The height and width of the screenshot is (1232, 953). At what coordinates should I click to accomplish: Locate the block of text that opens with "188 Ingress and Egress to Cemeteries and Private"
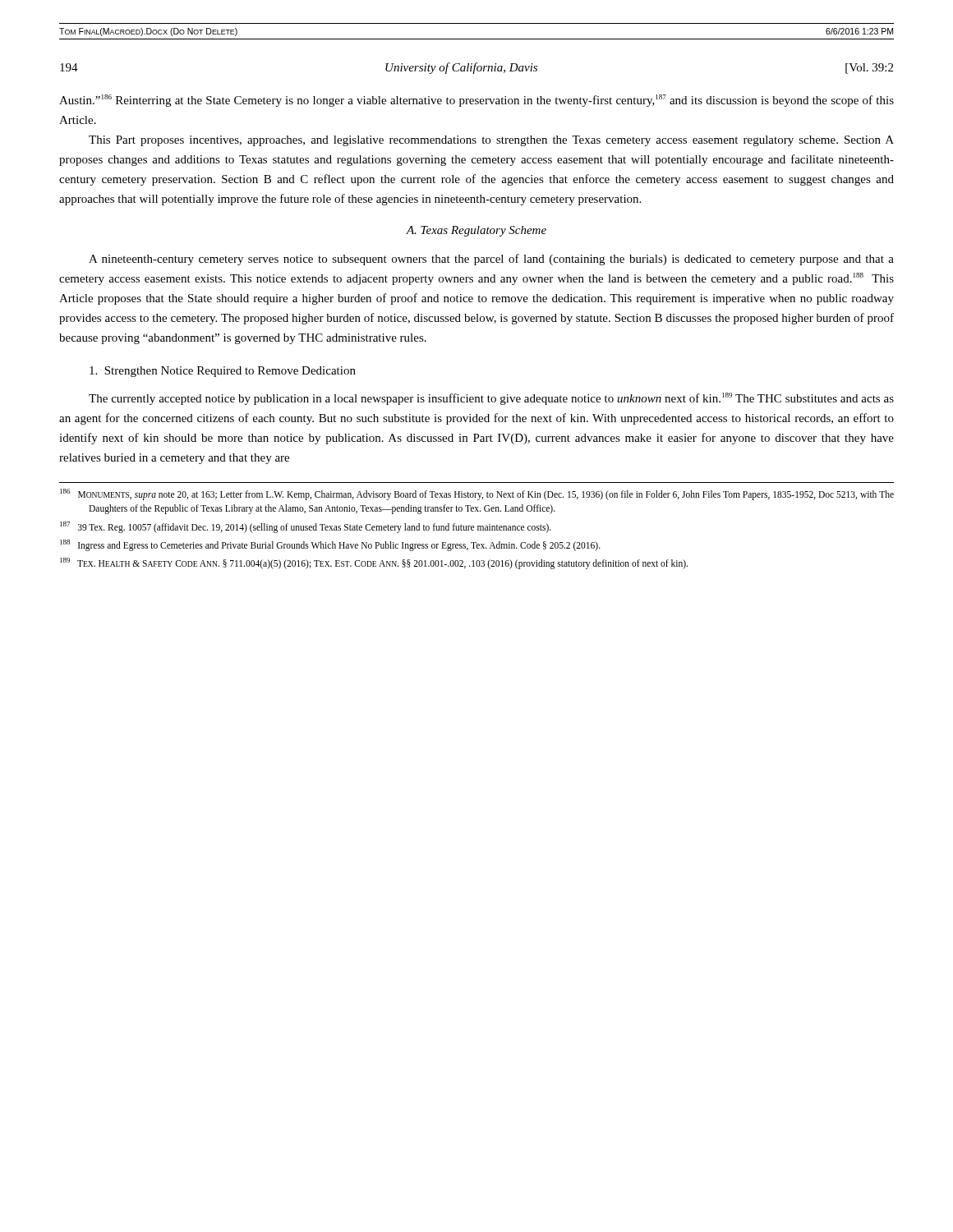(x=330, y=544)
